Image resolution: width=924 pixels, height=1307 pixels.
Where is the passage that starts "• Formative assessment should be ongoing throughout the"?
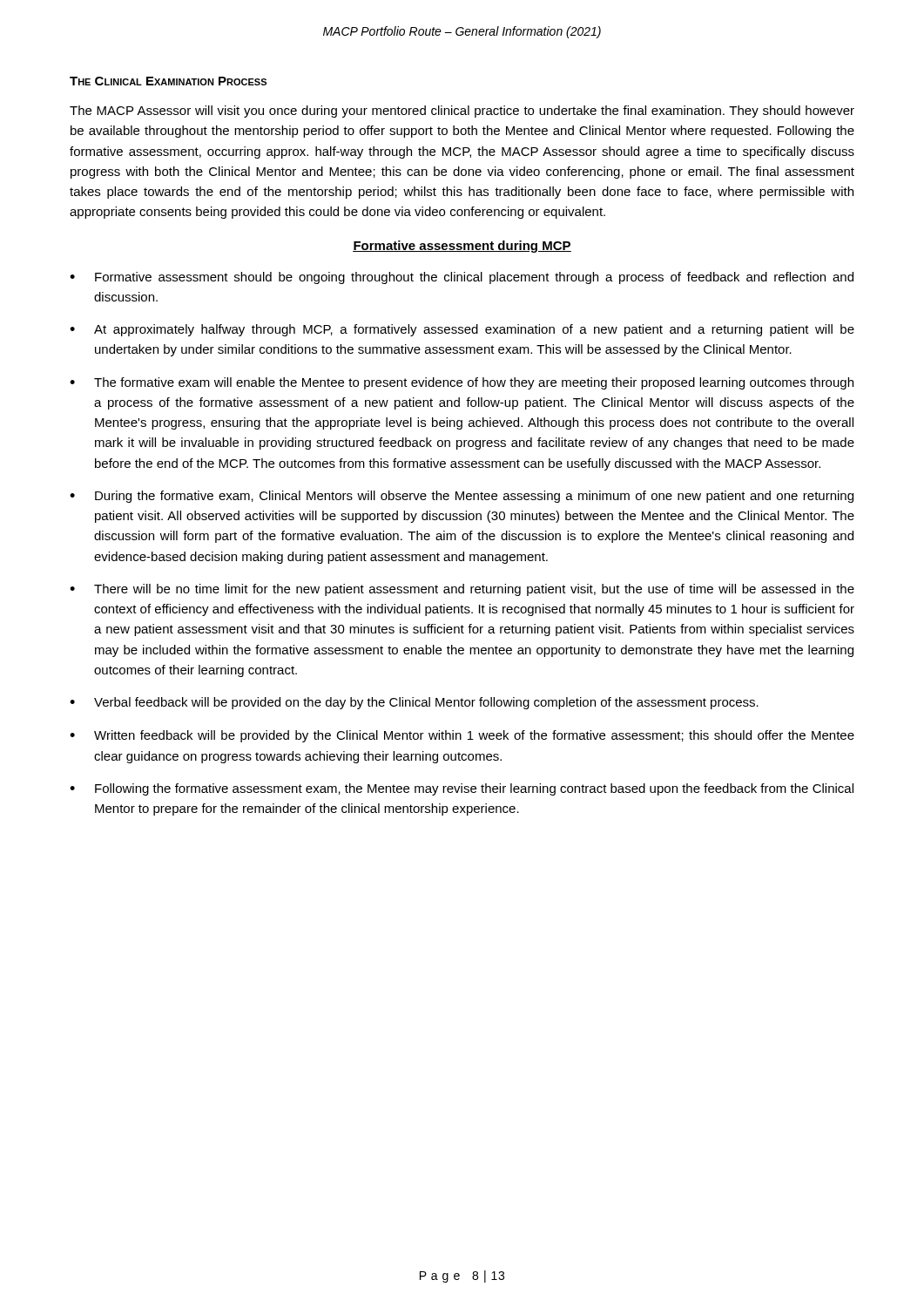462,286
